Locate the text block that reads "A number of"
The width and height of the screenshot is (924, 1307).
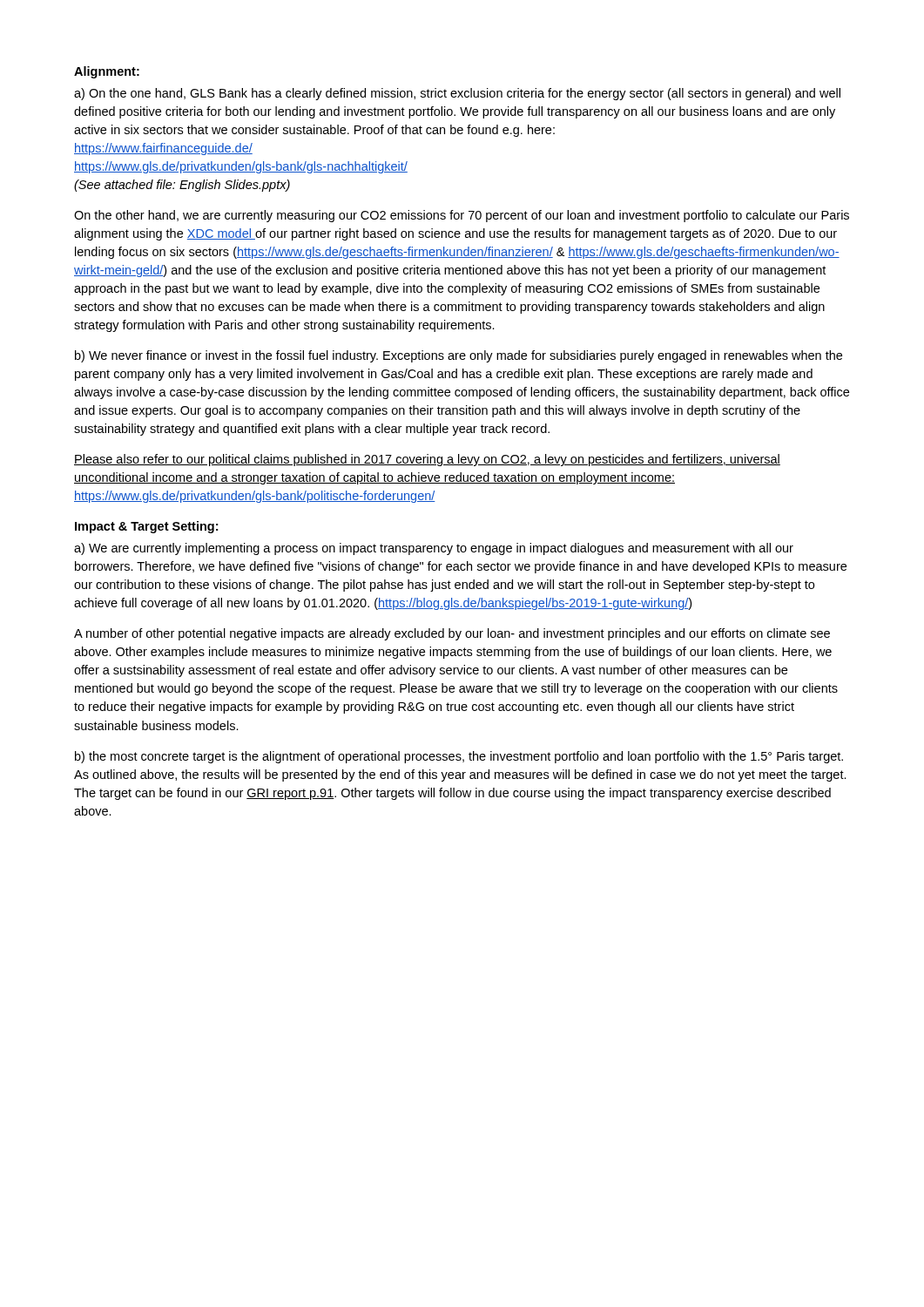point(462,680)
